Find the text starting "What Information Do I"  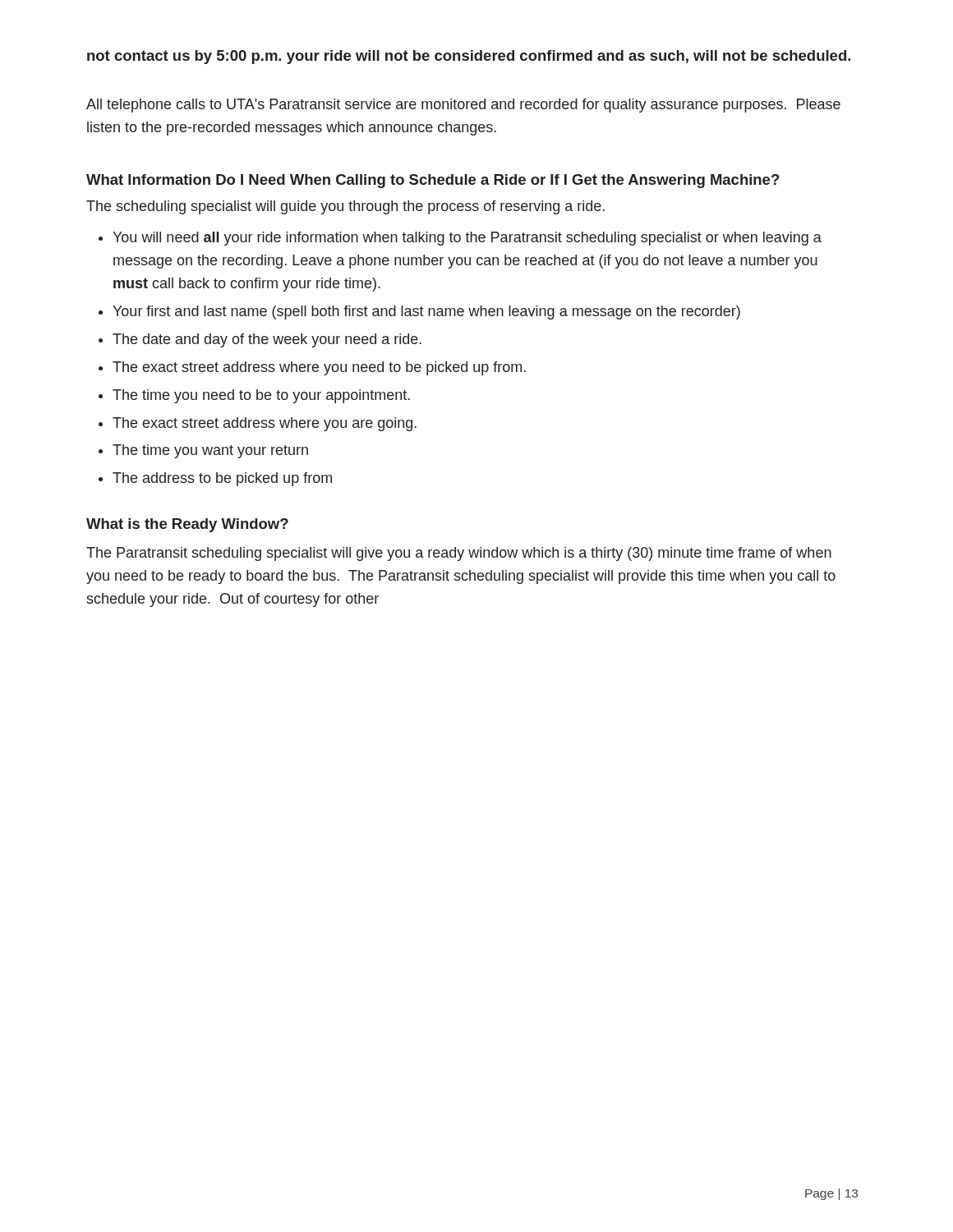point(433,179)
